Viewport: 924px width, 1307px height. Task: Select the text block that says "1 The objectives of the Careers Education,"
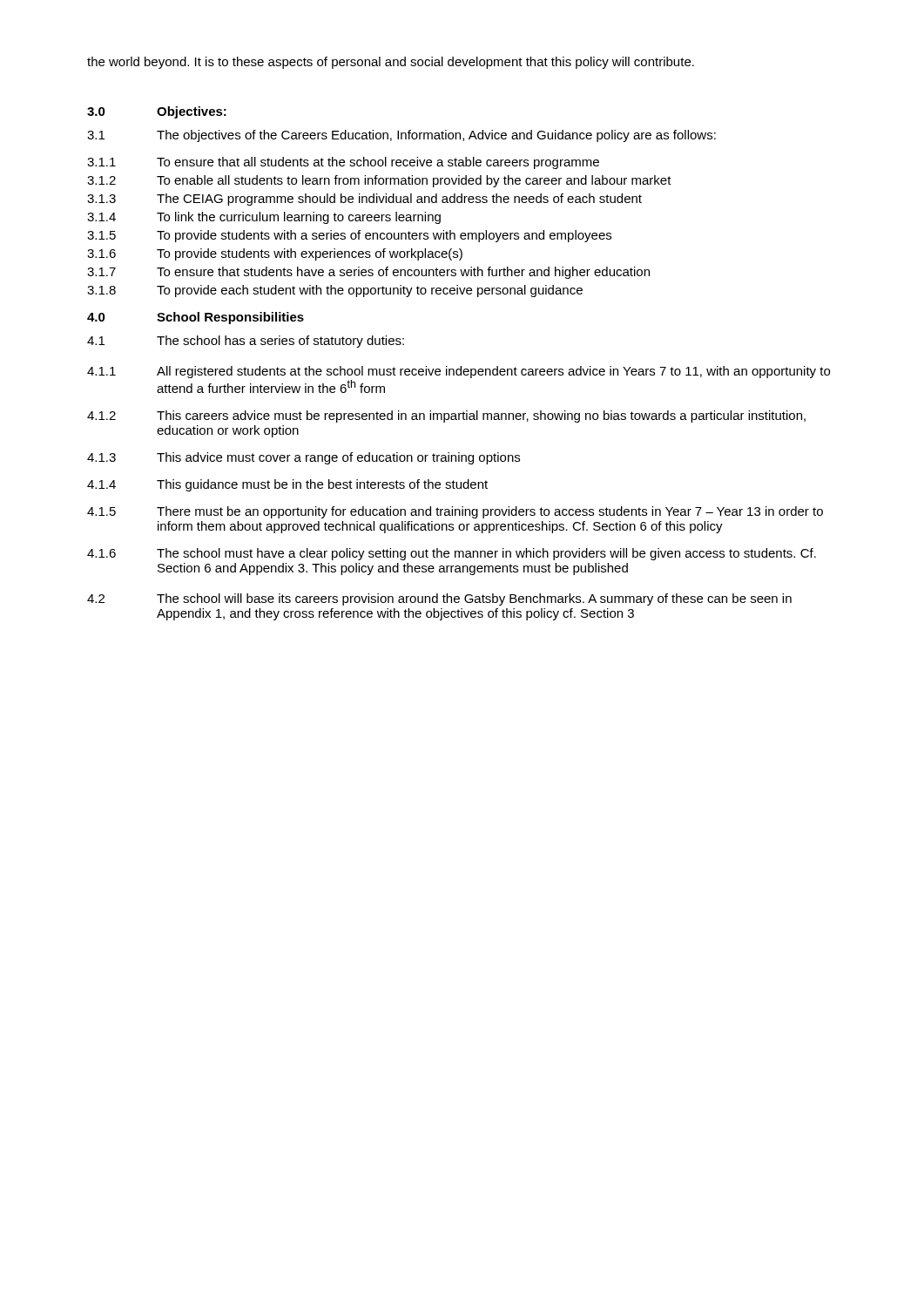click(x=462, y=134)
